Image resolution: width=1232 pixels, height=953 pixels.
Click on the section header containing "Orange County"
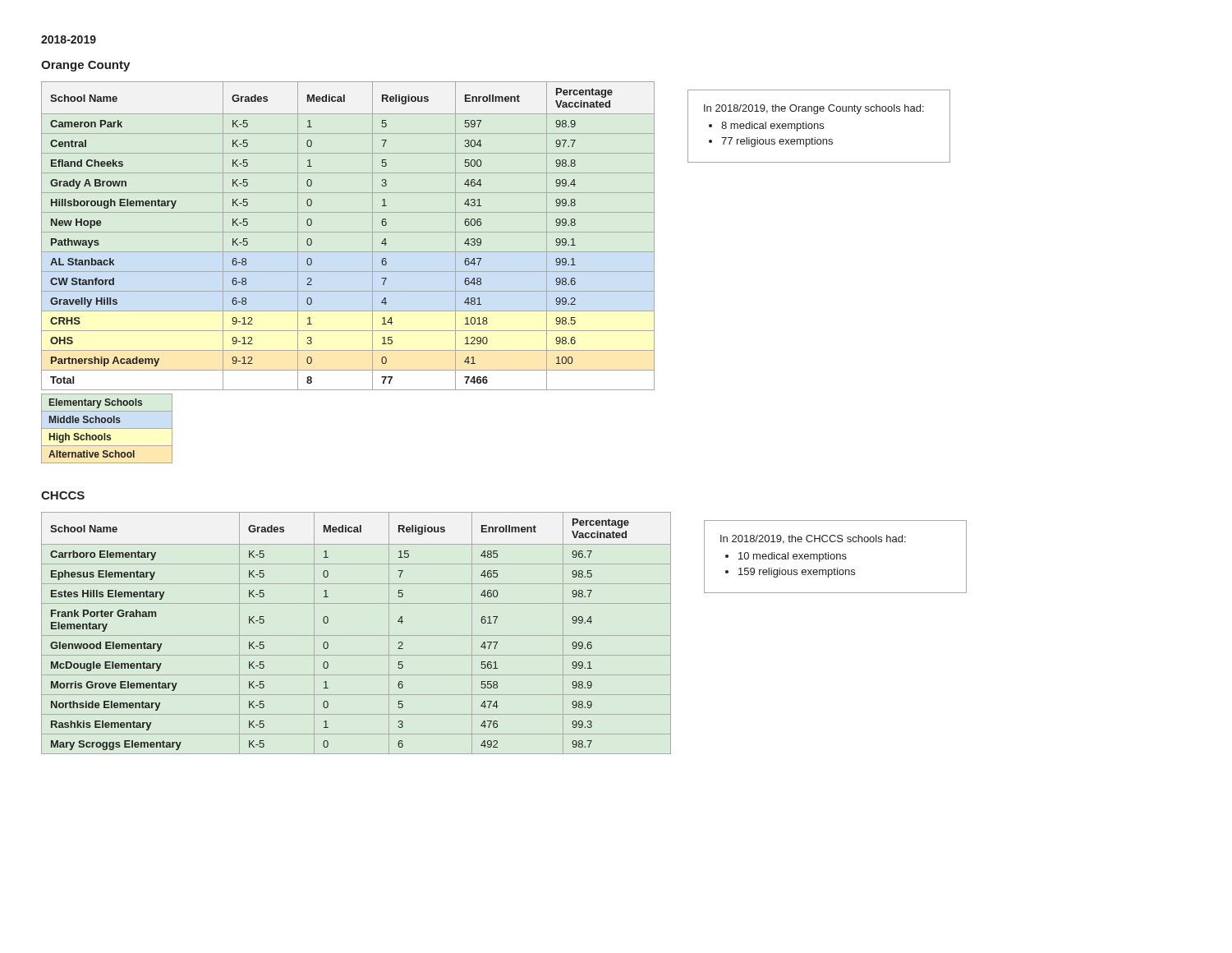tap(86, 64)
